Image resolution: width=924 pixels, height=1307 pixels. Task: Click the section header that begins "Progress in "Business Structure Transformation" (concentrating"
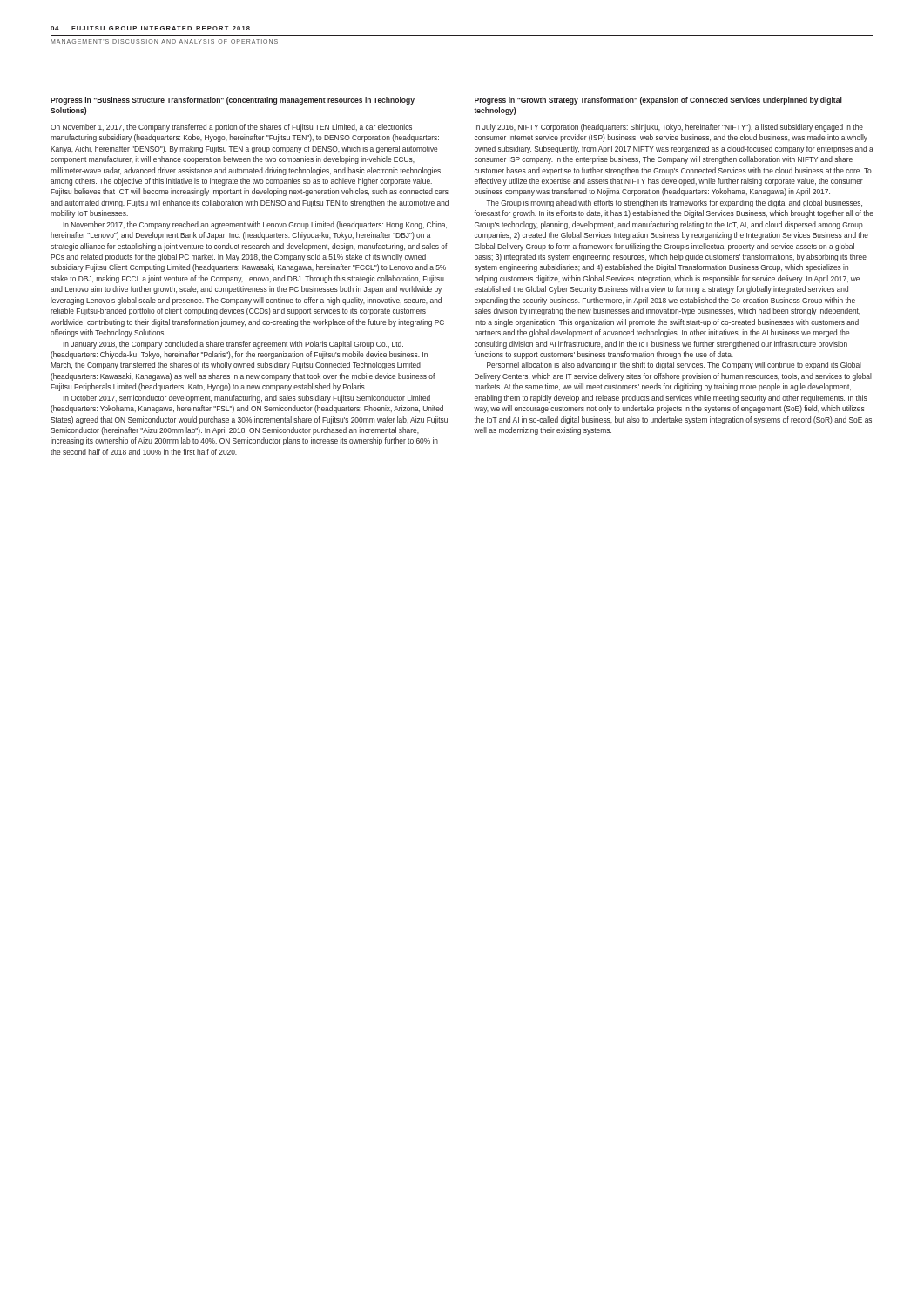click(232, 105)
